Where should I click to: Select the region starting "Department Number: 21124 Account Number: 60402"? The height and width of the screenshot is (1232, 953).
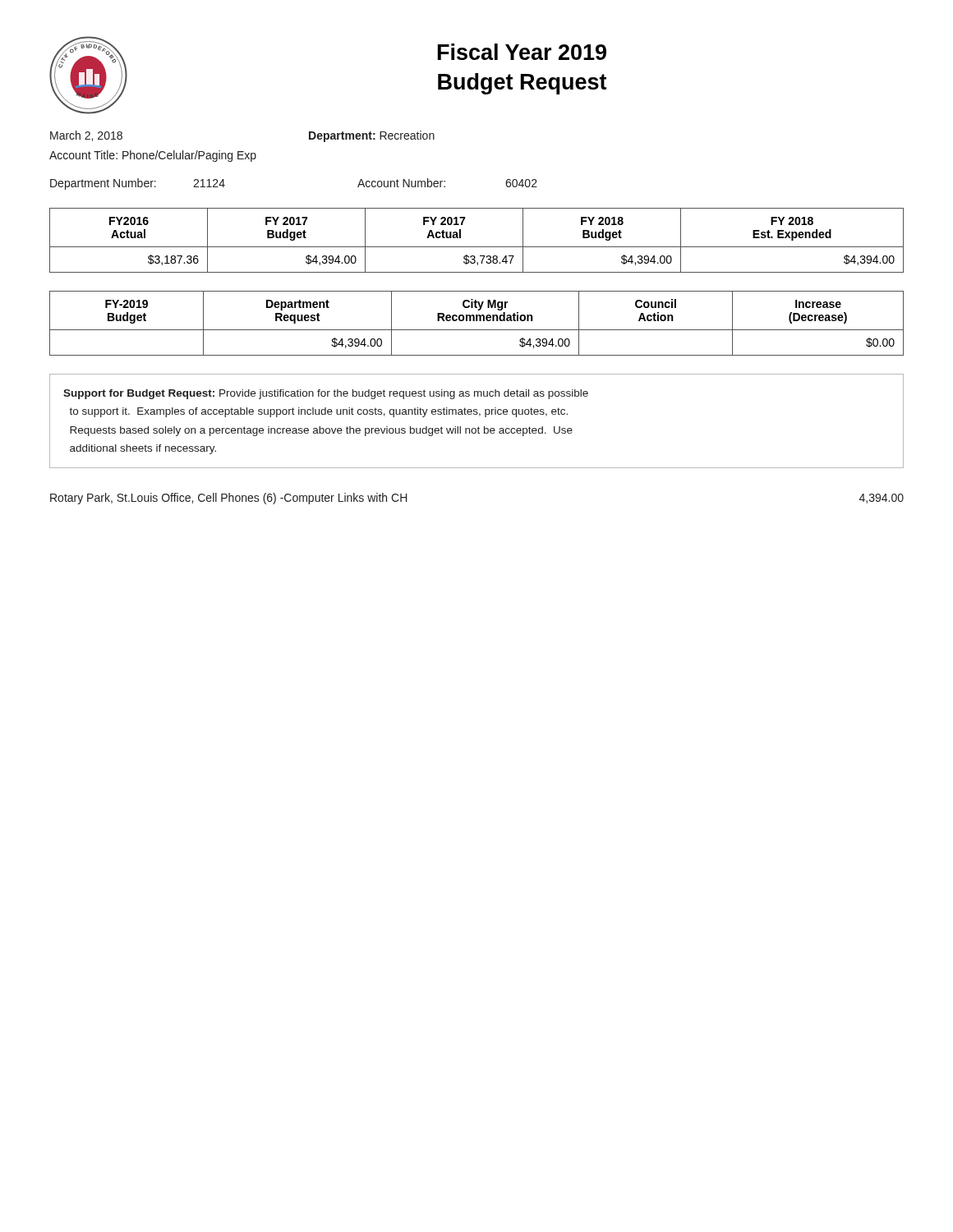[x=105, y=184]
